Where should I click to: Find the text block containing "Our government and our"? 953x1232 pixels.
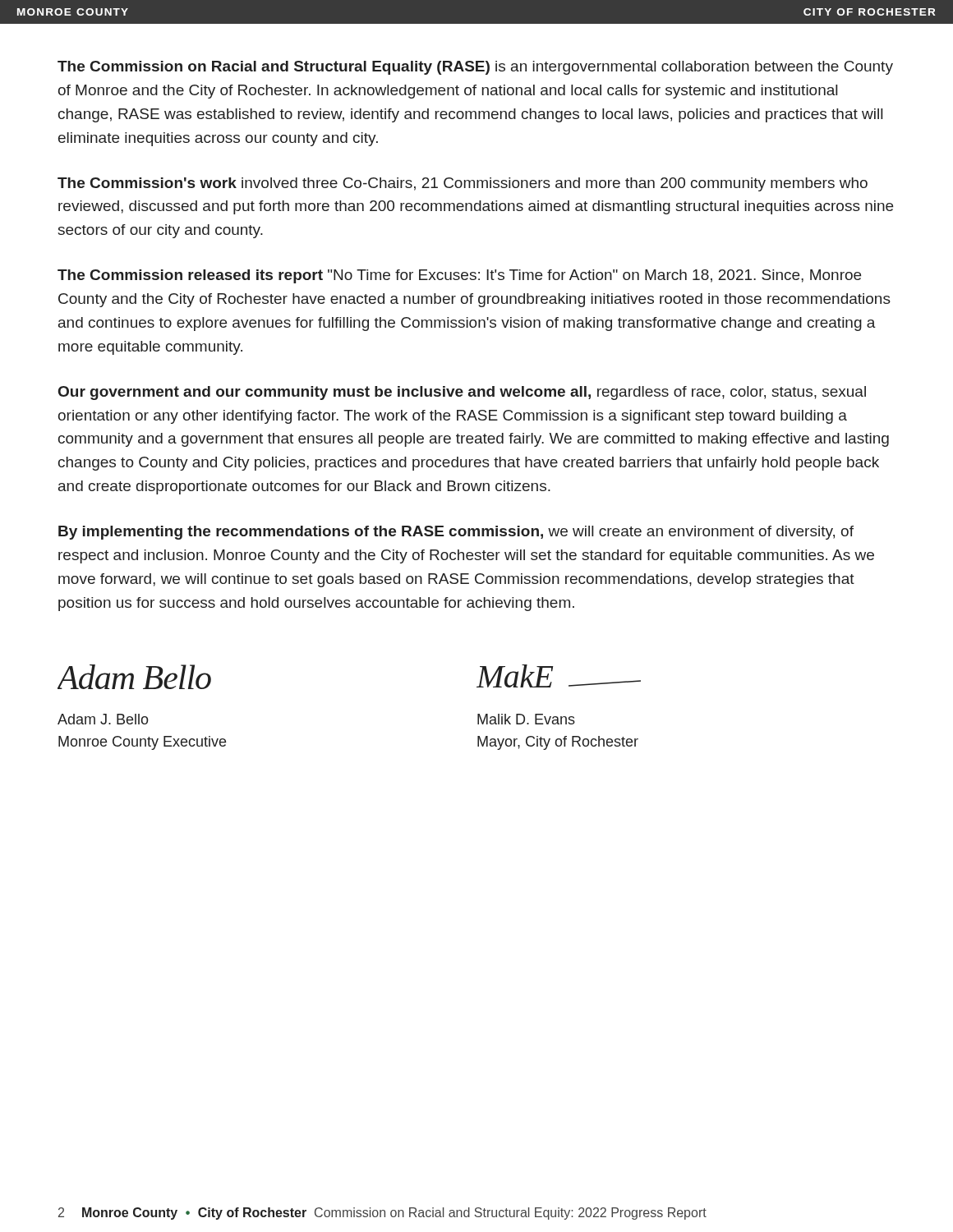click(474, 438)
